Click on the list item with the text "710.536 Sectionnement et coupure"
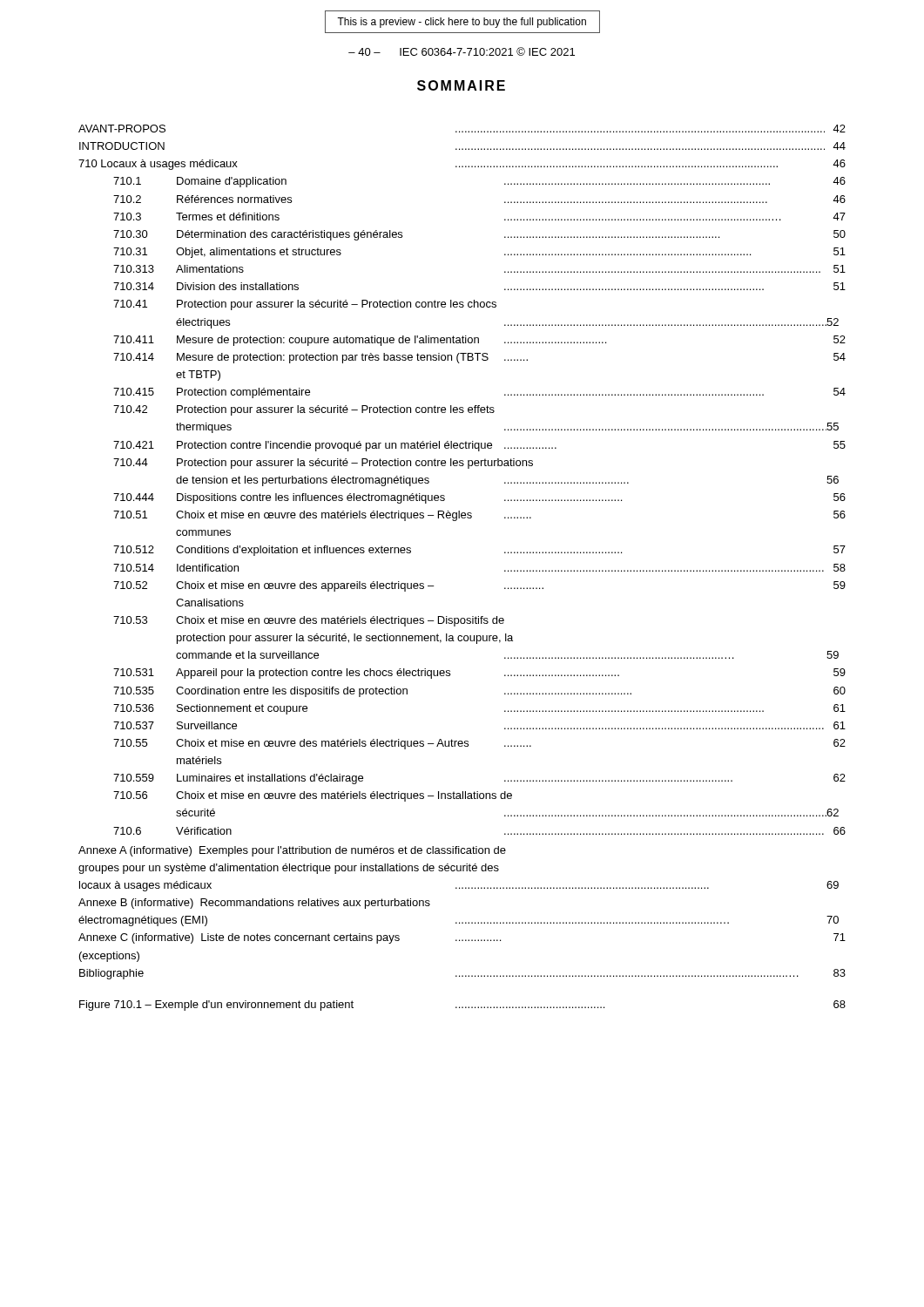The width and height of the screenshot is (924, 1307). (x=130, y=711)
